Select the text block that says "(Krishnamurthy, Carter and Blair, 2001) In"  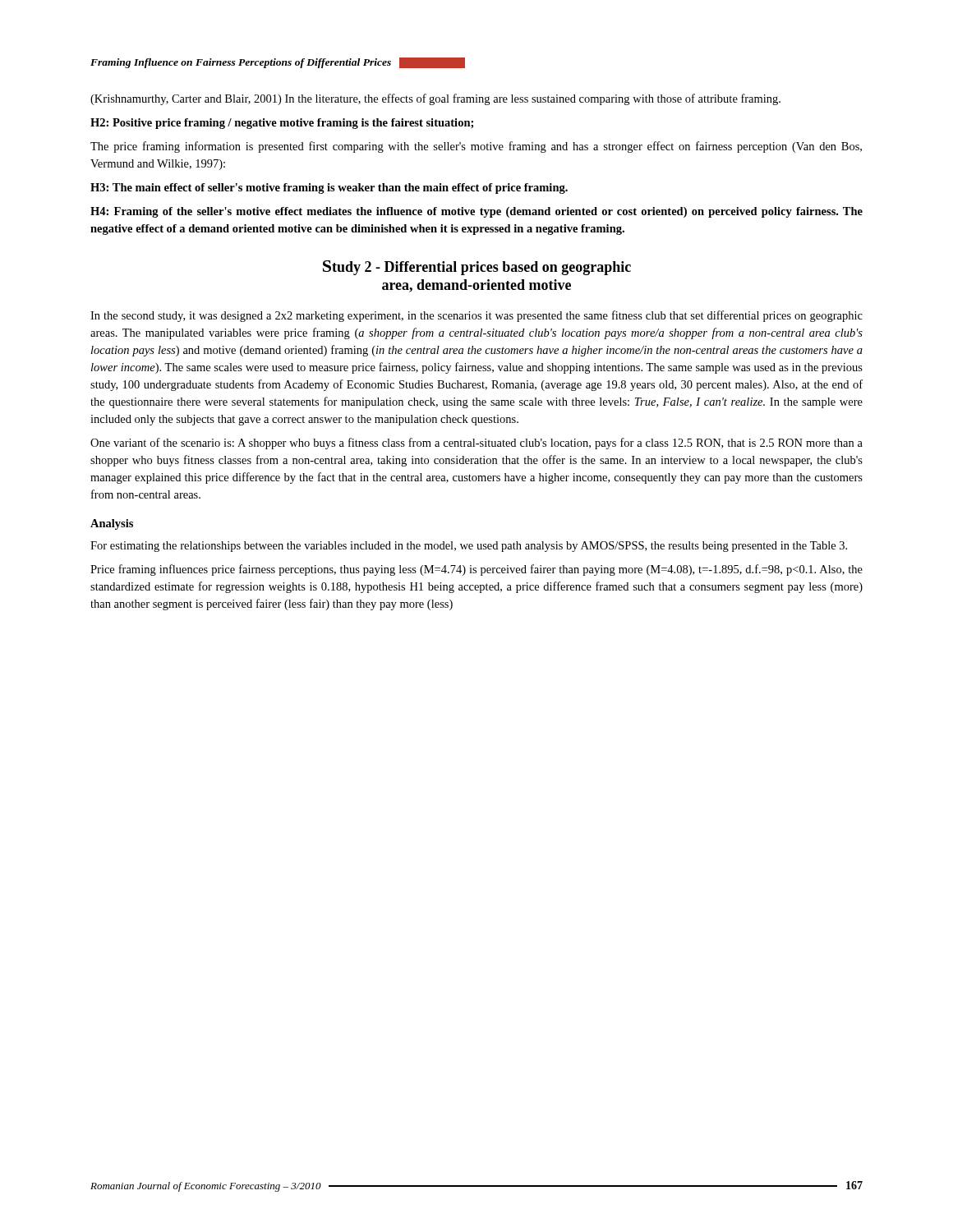[x=476, y=99]
